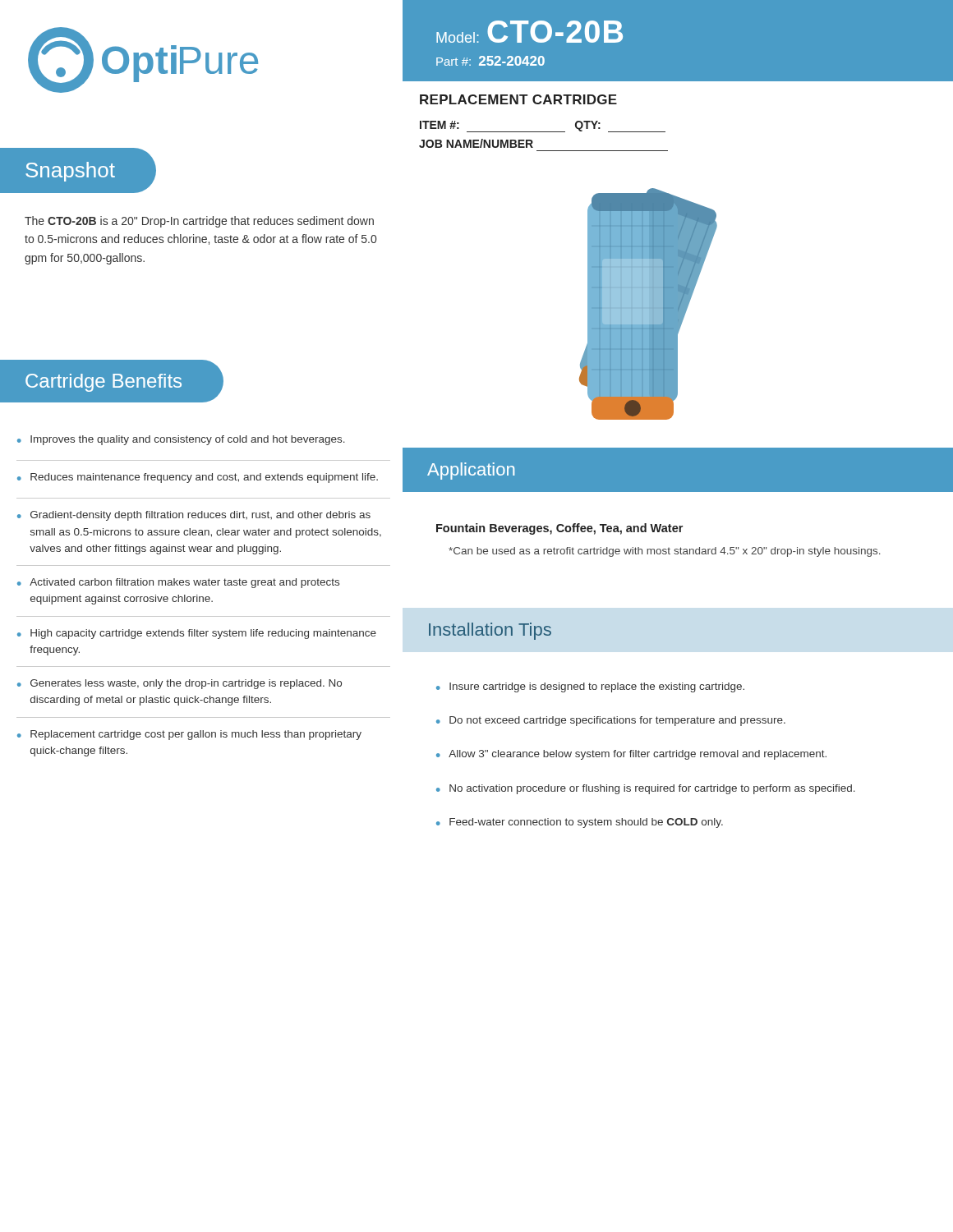Find the photo
This screenshot has height=1232, width=953.
674,296
